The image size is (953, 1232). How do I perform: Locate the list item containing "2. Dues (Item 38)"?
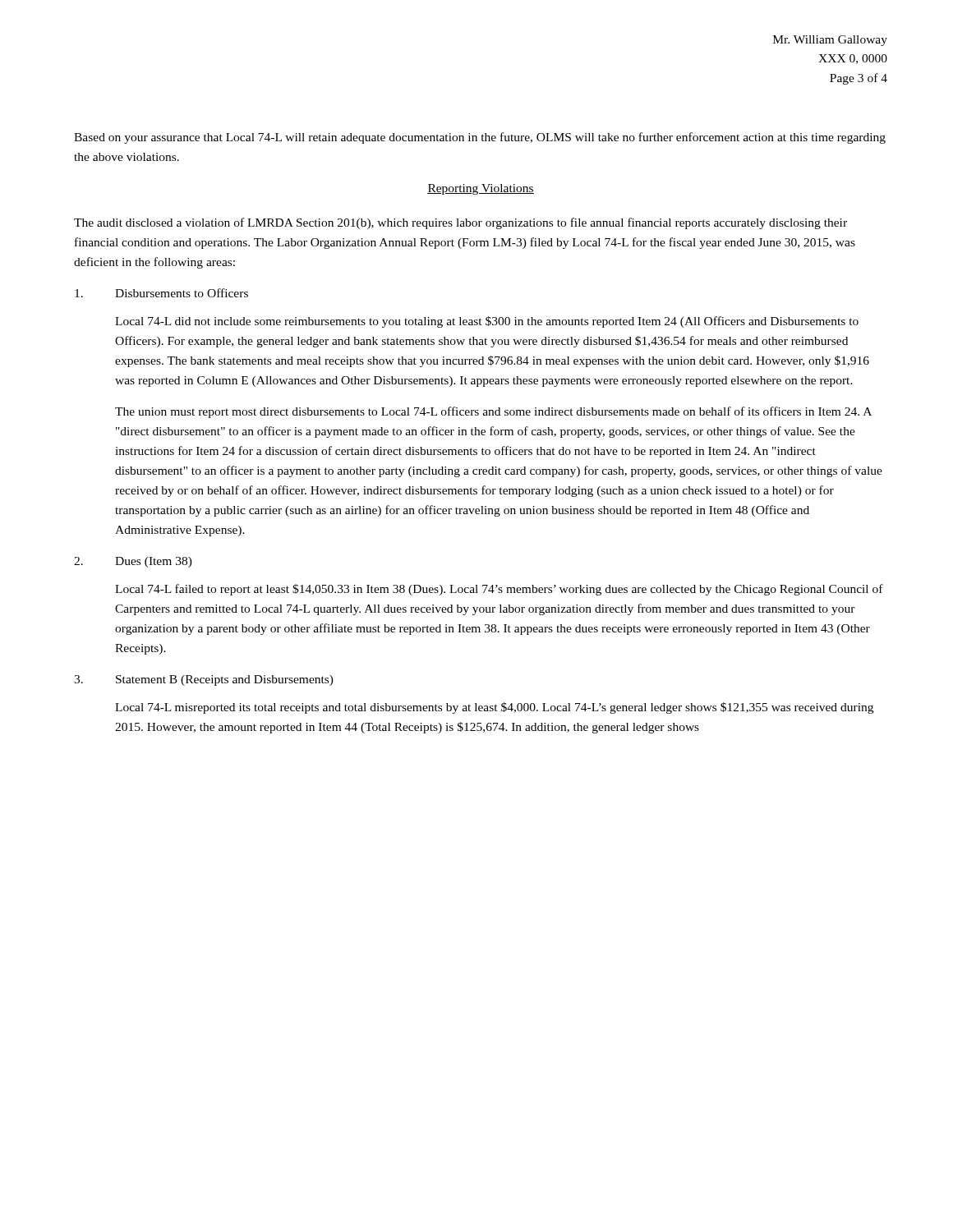[x=133, y=561]
